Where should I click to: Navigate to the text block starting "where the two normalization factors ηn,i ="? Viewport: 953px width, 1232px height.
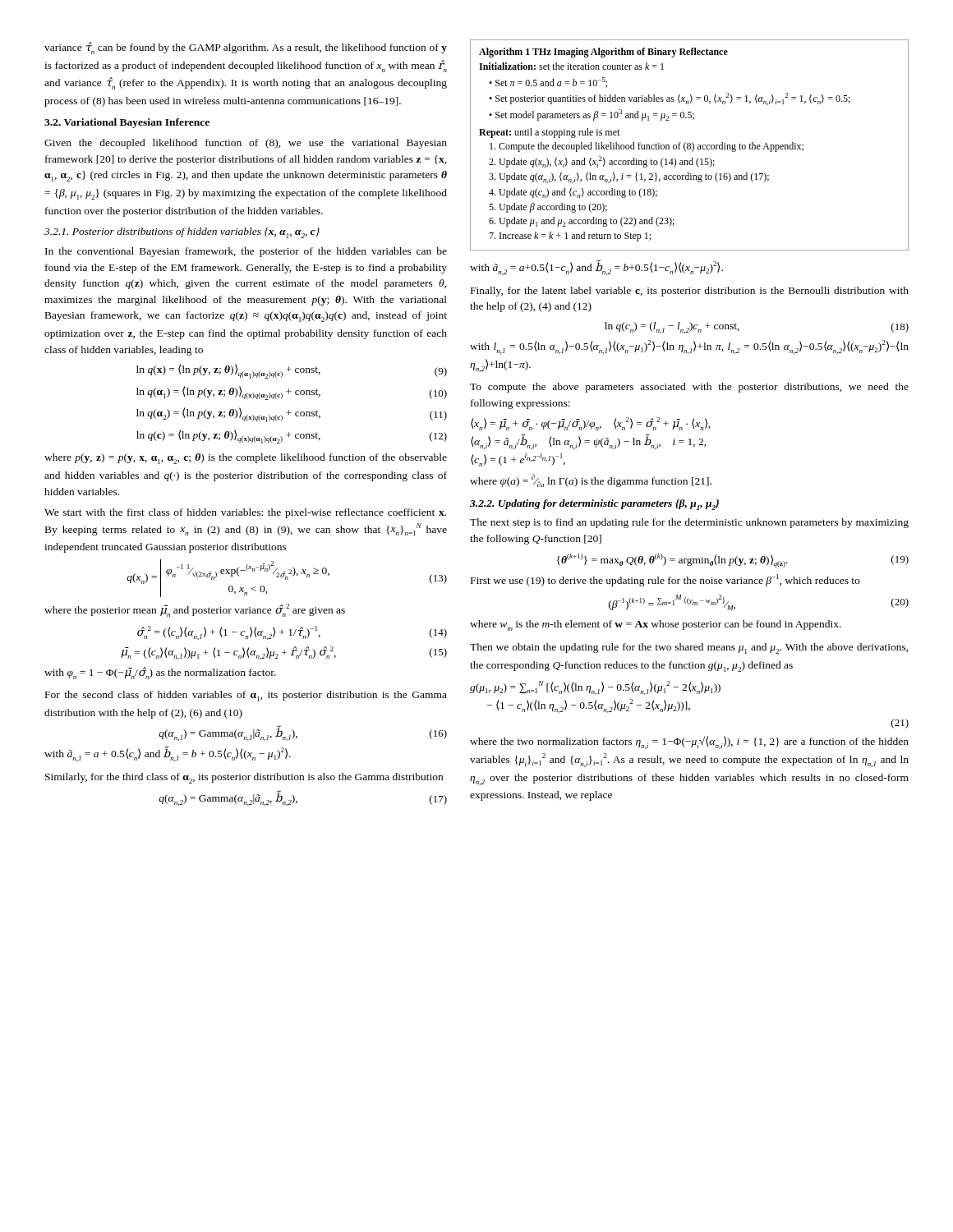coord(689,768)
